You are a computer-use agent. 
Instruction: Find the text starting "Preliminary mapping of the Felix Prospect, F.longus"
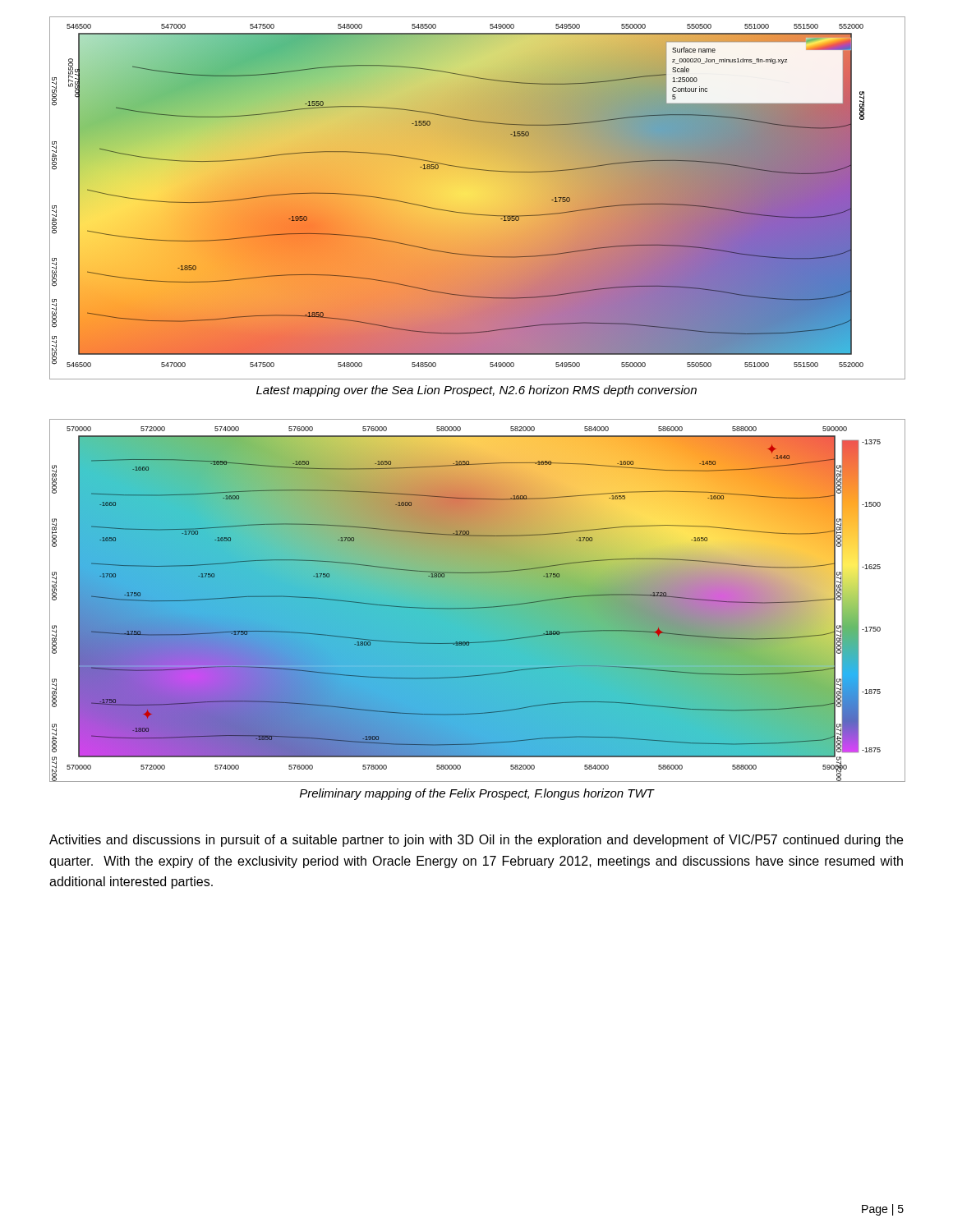(476, 793)
